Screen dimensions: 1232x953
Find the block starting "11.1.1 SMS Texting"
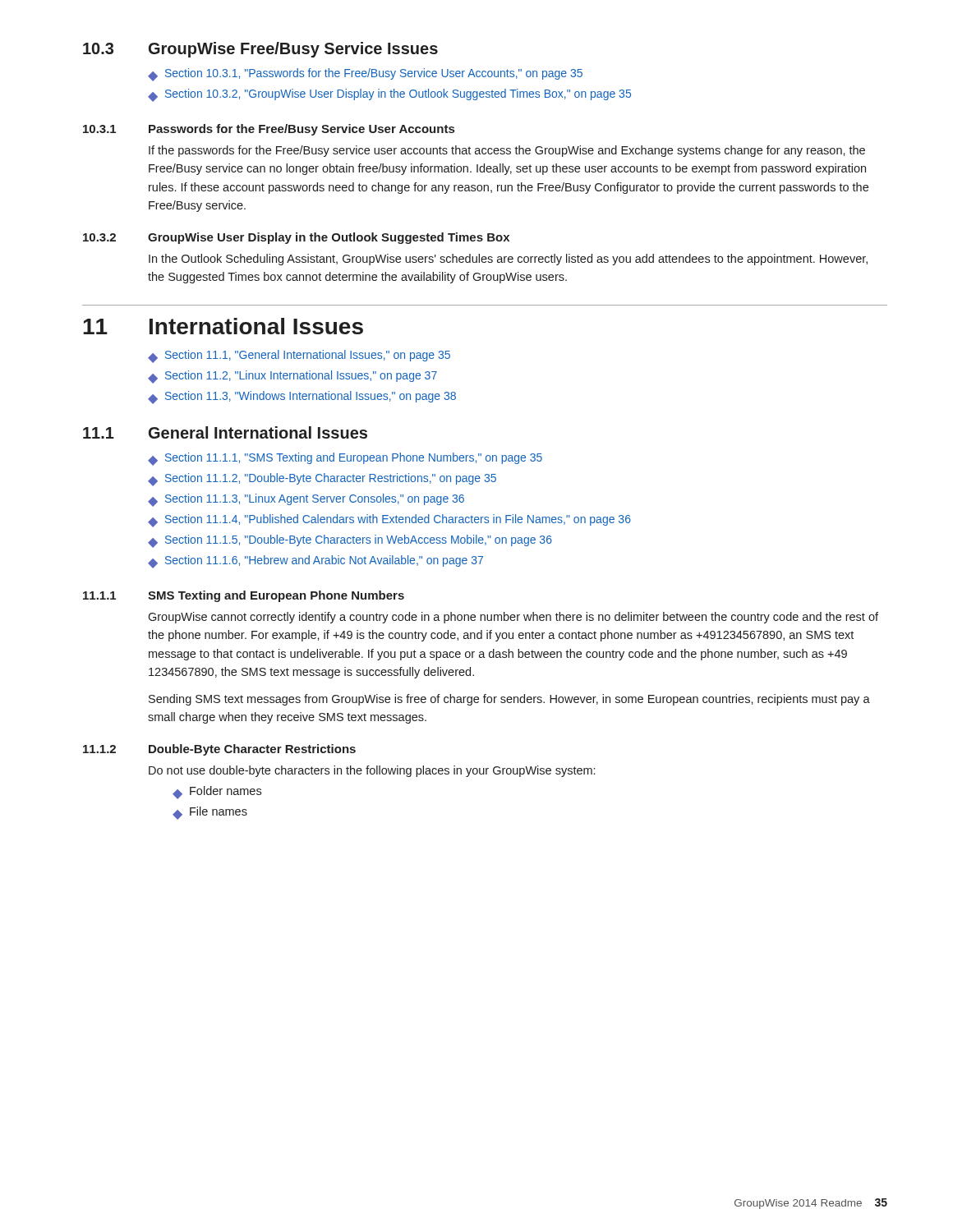(x=243, y=595)
